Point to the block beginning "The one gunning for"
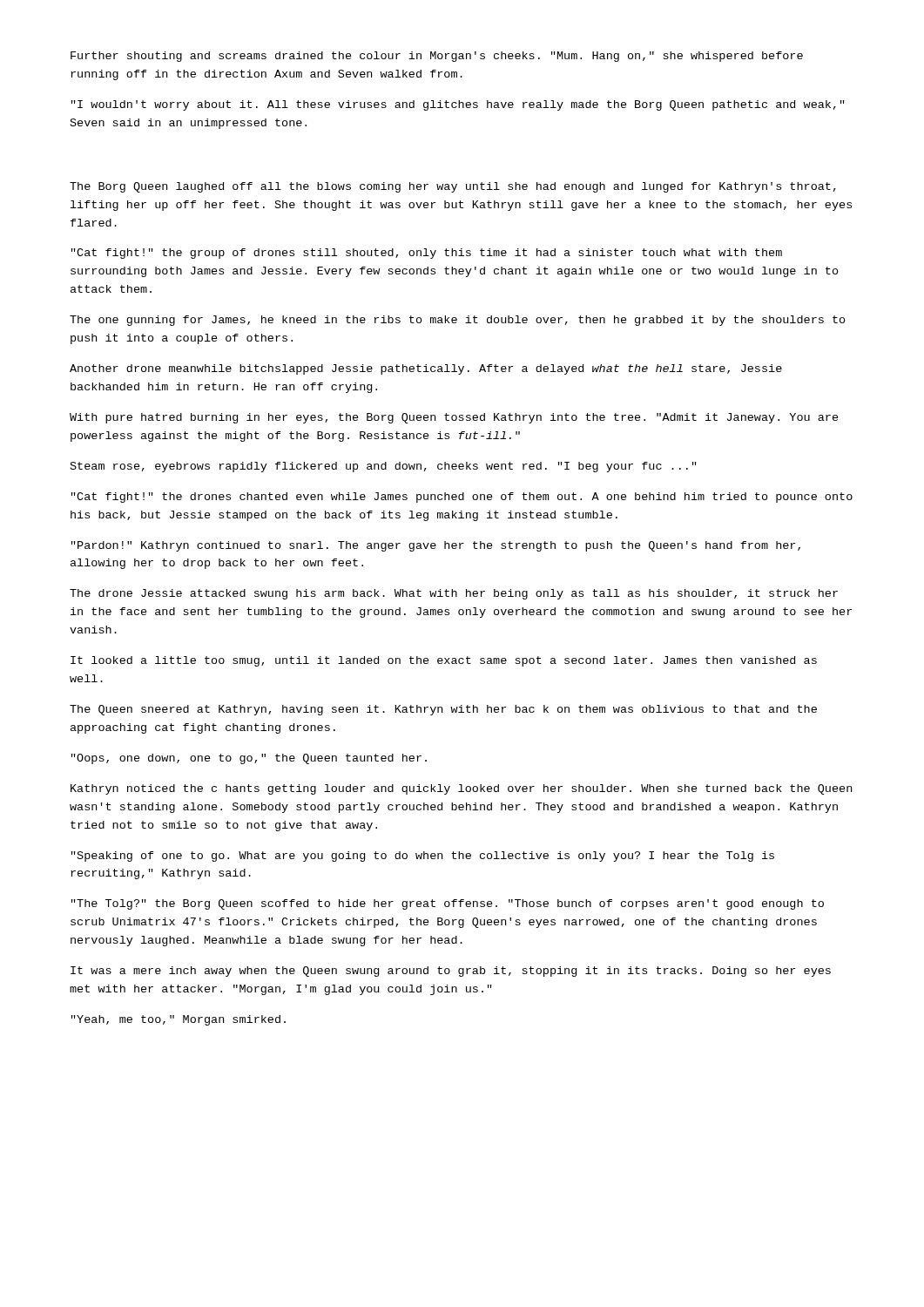Viewport: 924px width, 1307px height. coord(458,329)
